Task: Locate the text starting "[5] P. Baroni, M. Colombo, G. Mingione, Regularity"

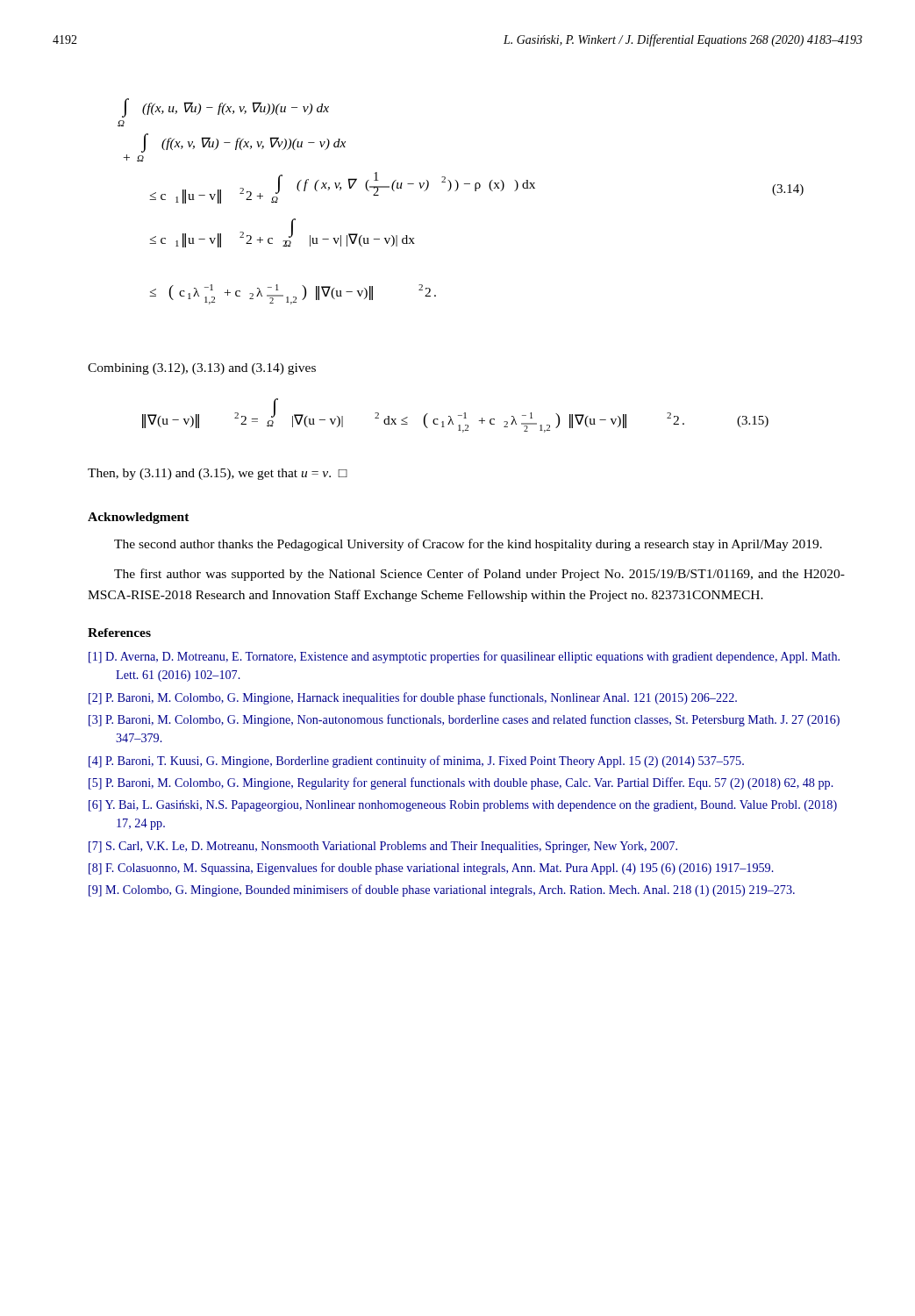Action: click(x=461, y=782)
